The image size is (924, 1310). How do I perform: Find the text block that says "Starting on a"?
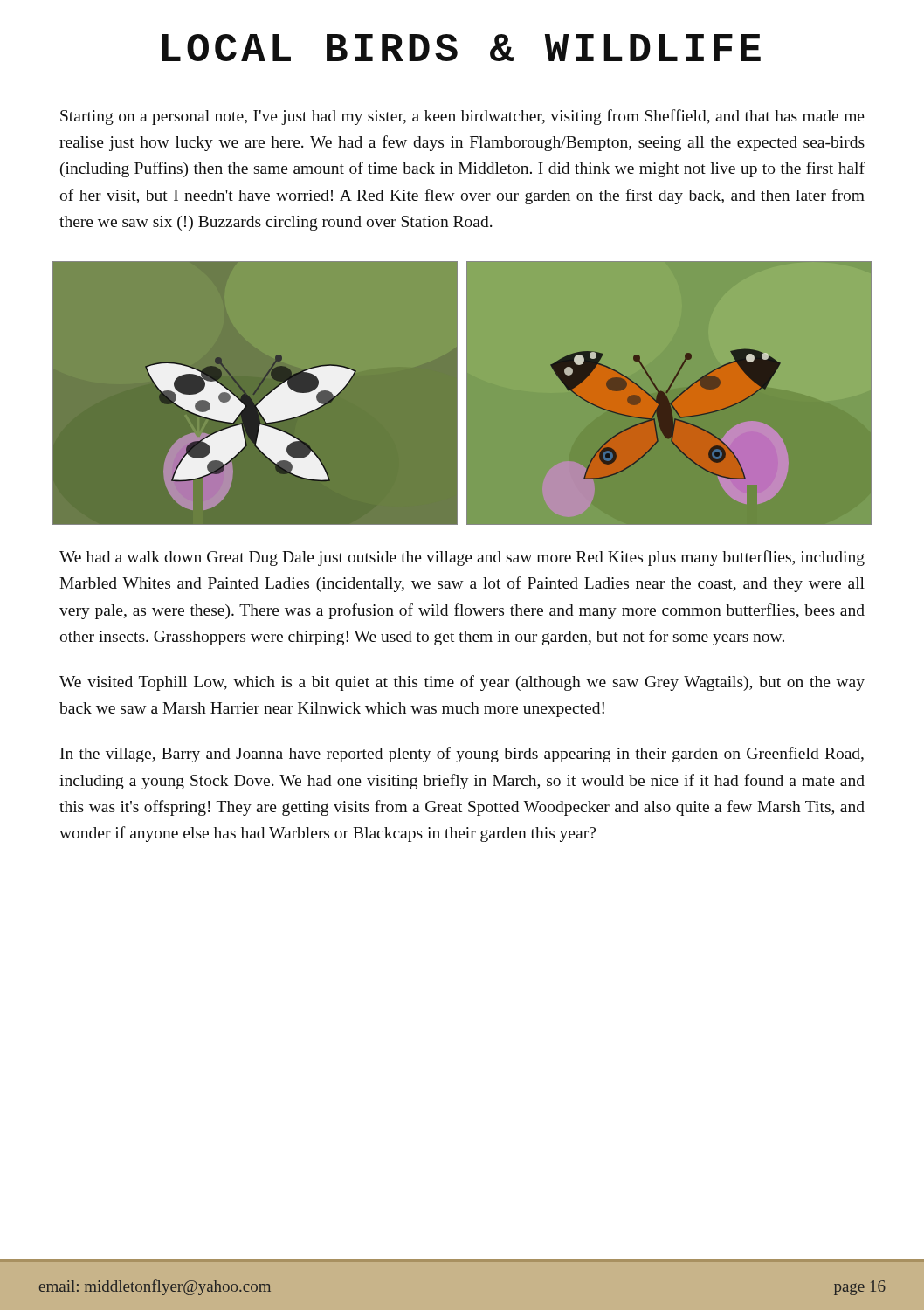[462, 168]
